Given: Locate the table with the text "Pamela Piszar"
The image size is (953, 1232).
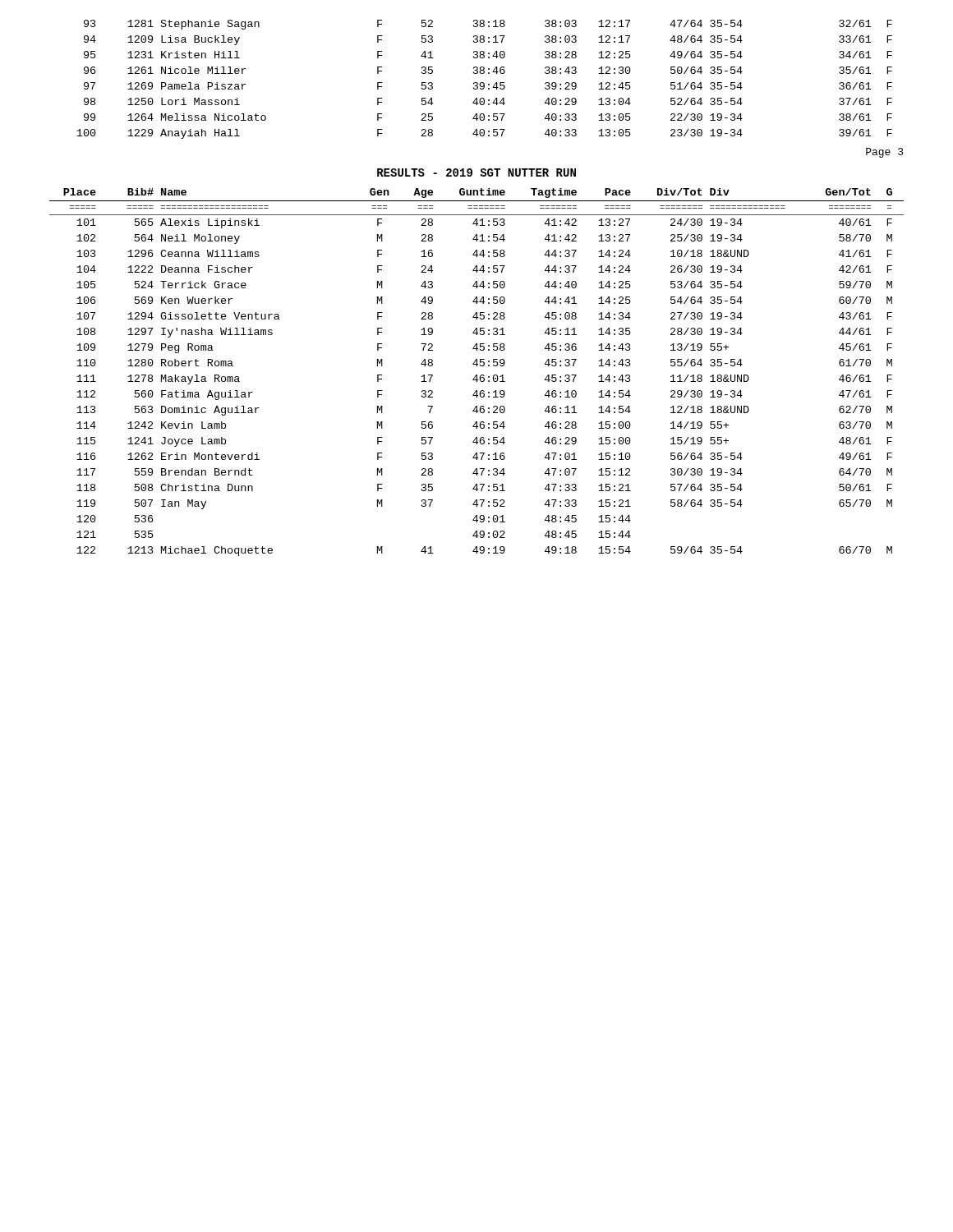Looking at the screenshot, I should tap(476, 71).
